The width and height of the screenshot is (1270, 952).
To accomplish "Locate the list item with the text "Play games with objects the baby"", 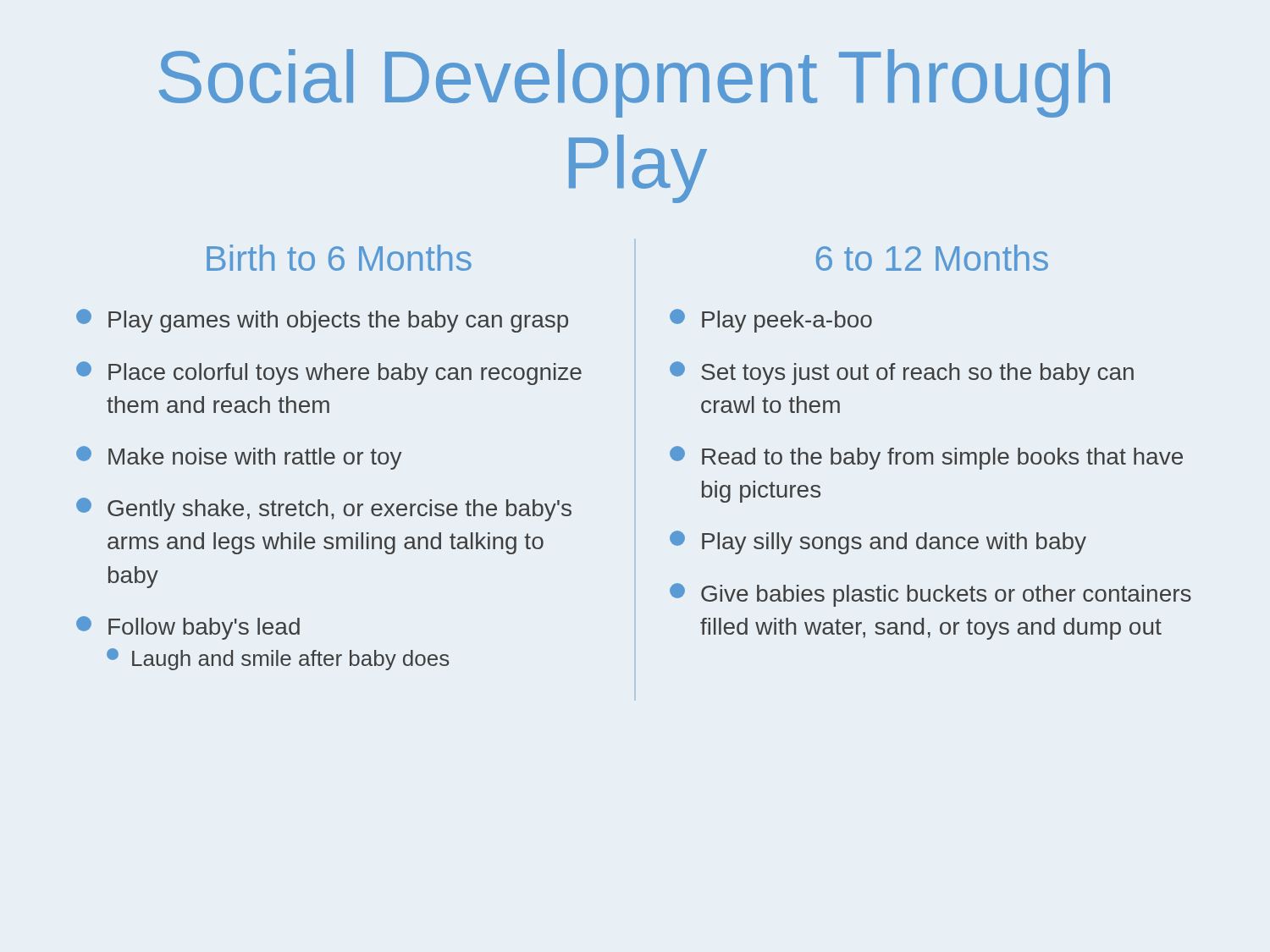I will click(x=323, y=320).
